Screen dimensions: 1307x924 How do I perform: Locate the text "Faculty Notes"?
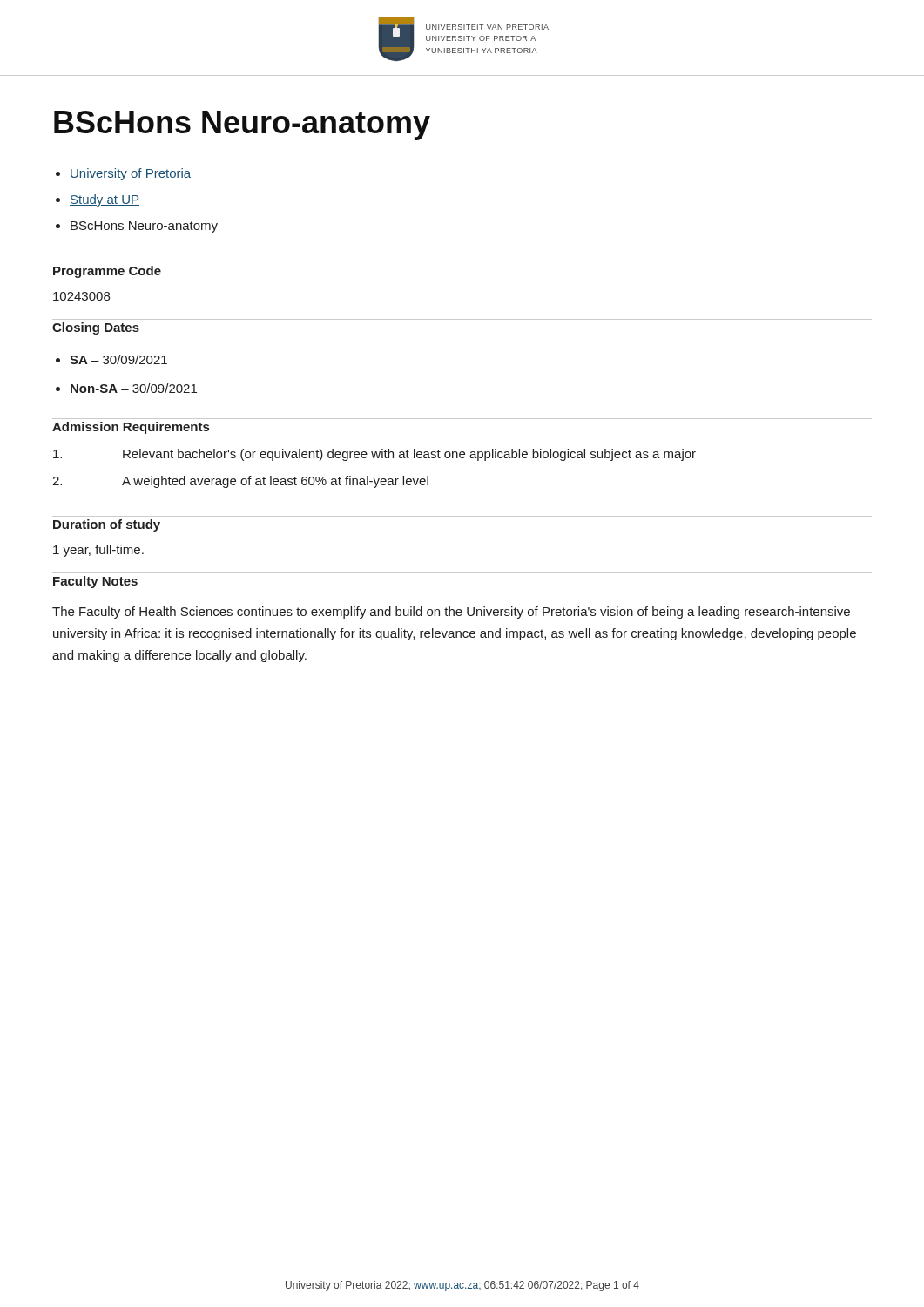click(95, 581)
